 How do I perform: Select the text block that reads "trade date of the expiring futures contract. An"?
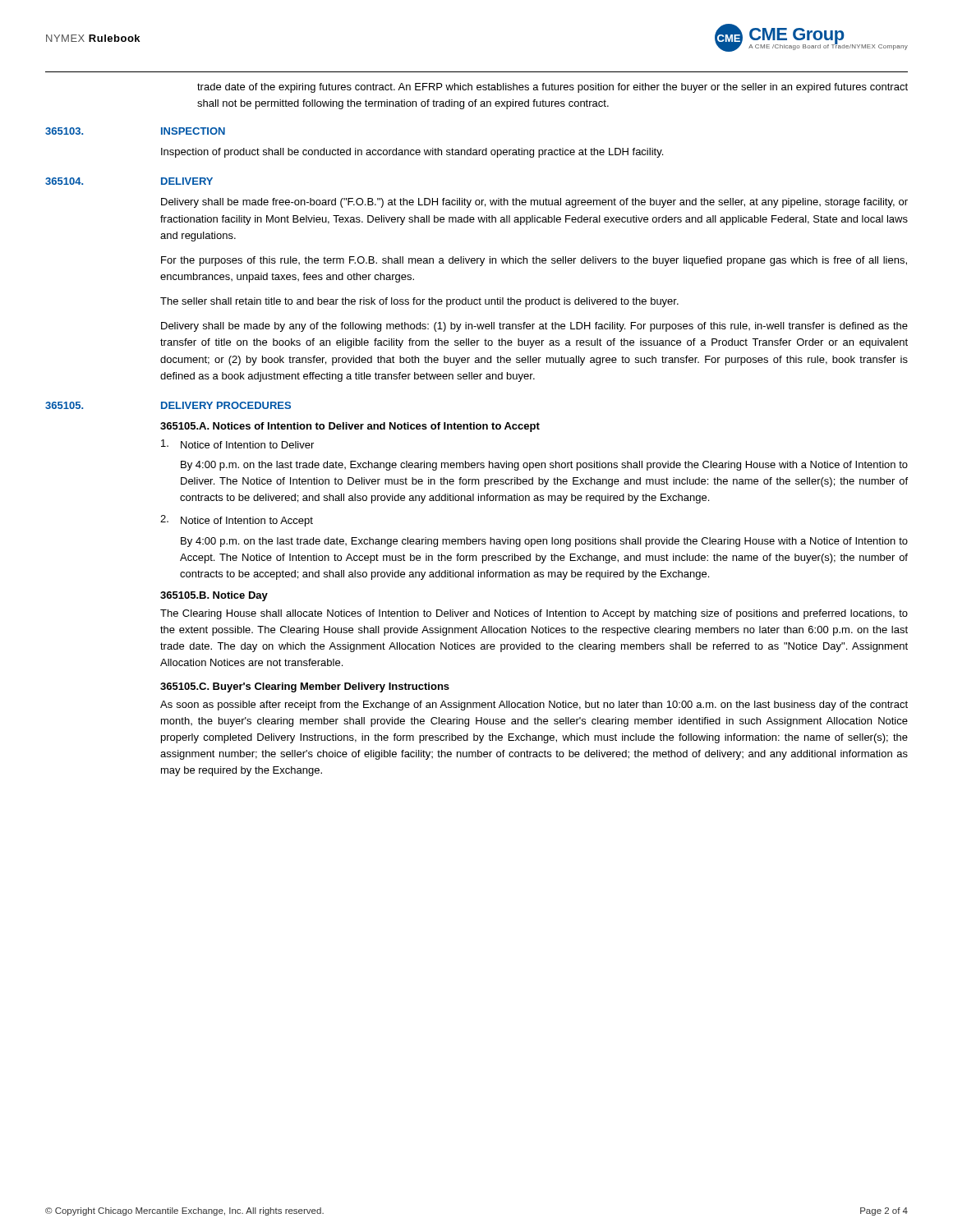pyautogui.click(x=553, y=95)
